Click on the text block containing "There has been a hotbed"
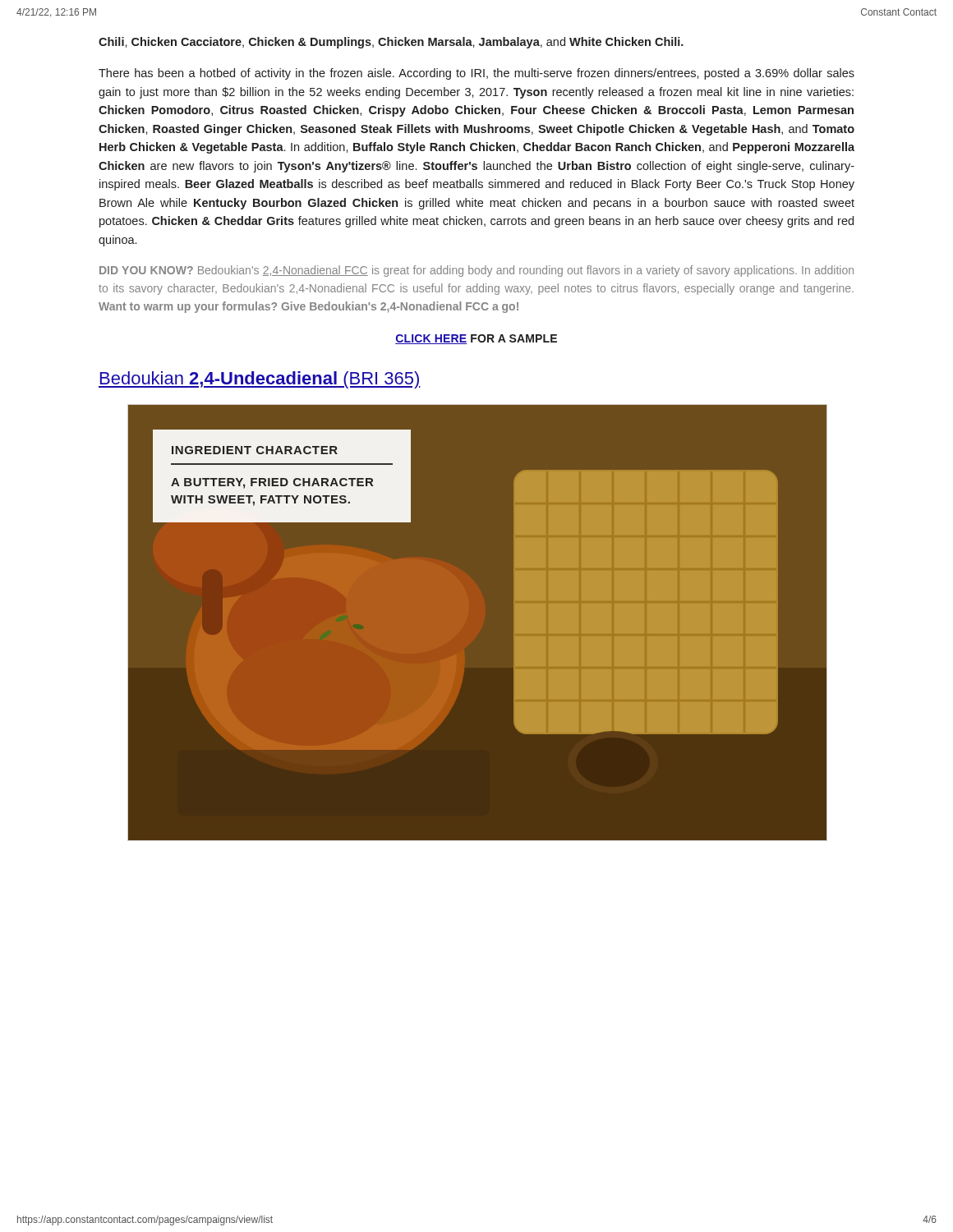Image resolution: width=953 pixels, height=1232 pixels. click(x=476, y=157)
